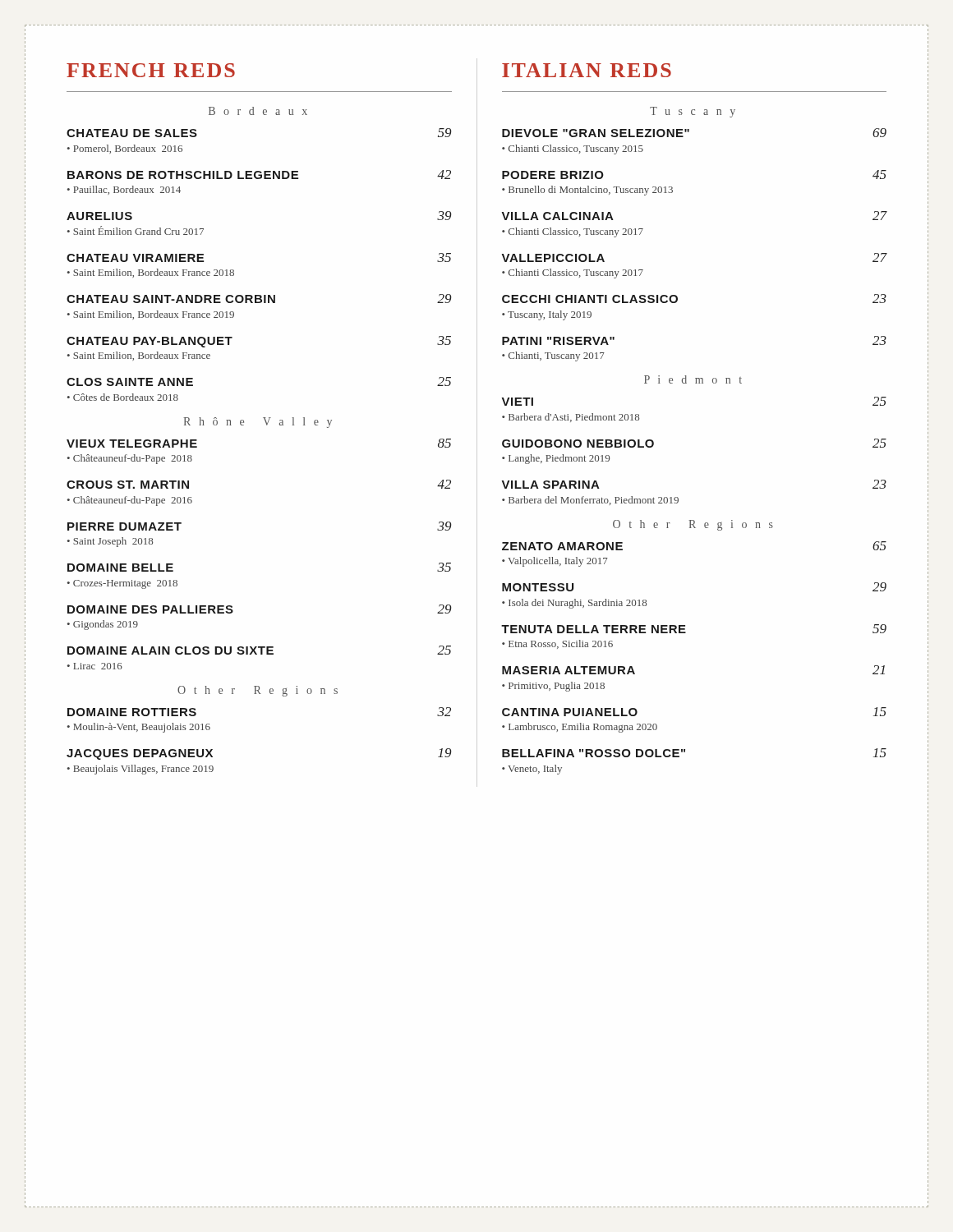
Task: Click where it says "Vallepicciola • Chianti Classico, Tuscany 2017 27"
Action: click(553, 257)
